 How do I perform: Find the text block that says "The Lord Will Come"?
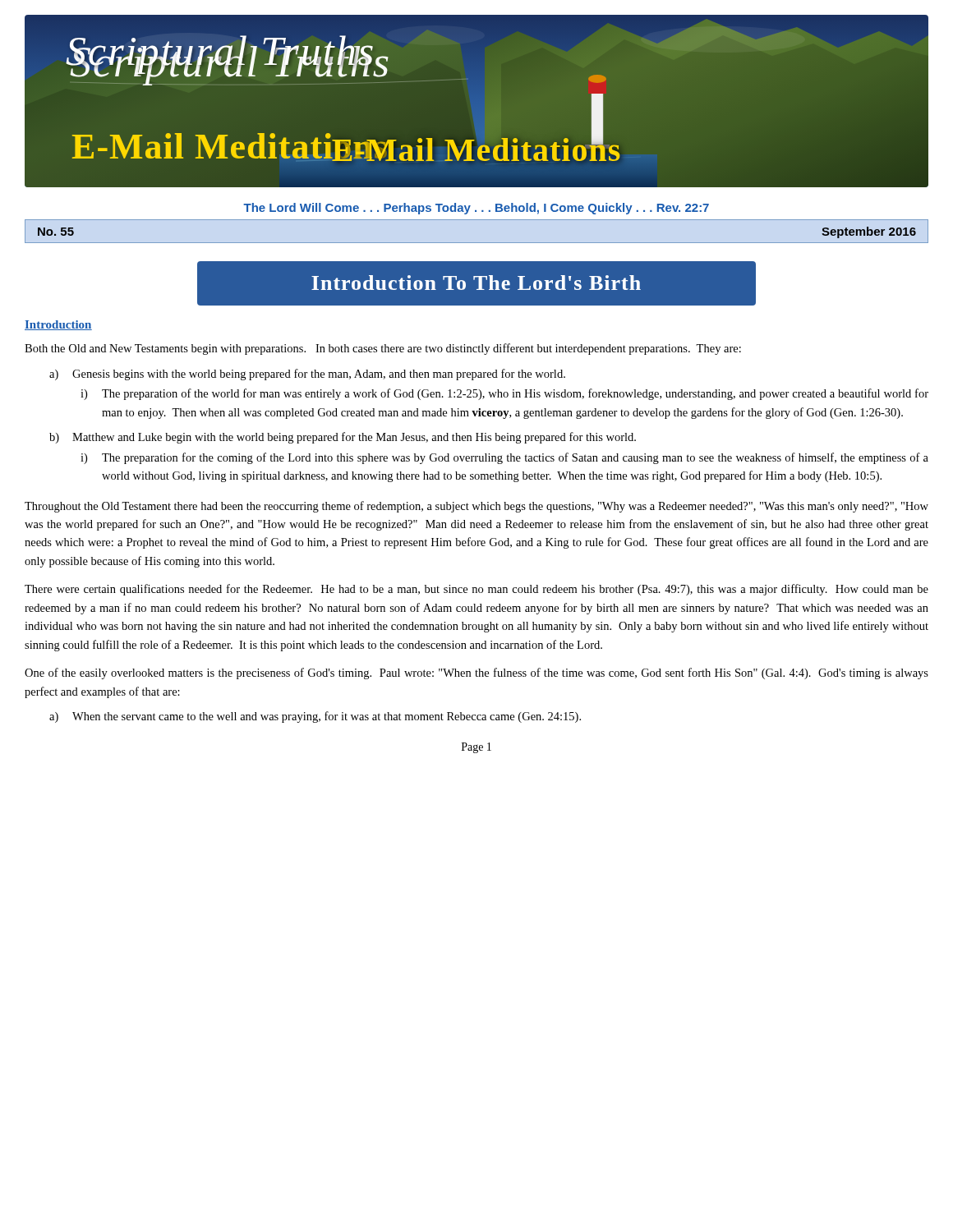(x=476, y=207)
